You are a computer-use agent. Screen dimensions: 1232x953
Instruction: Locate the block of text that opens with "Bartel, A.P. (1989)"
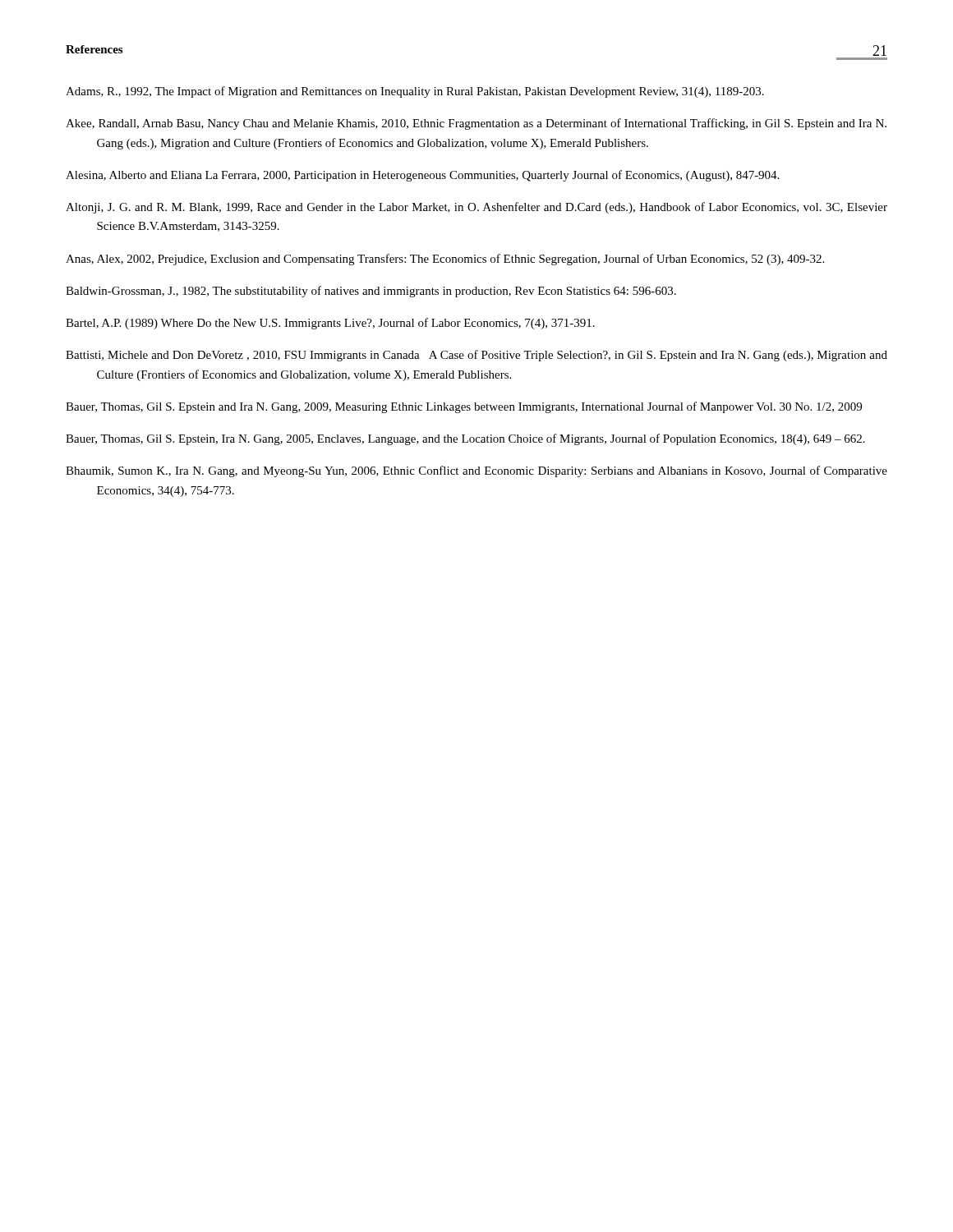(331, 323)
